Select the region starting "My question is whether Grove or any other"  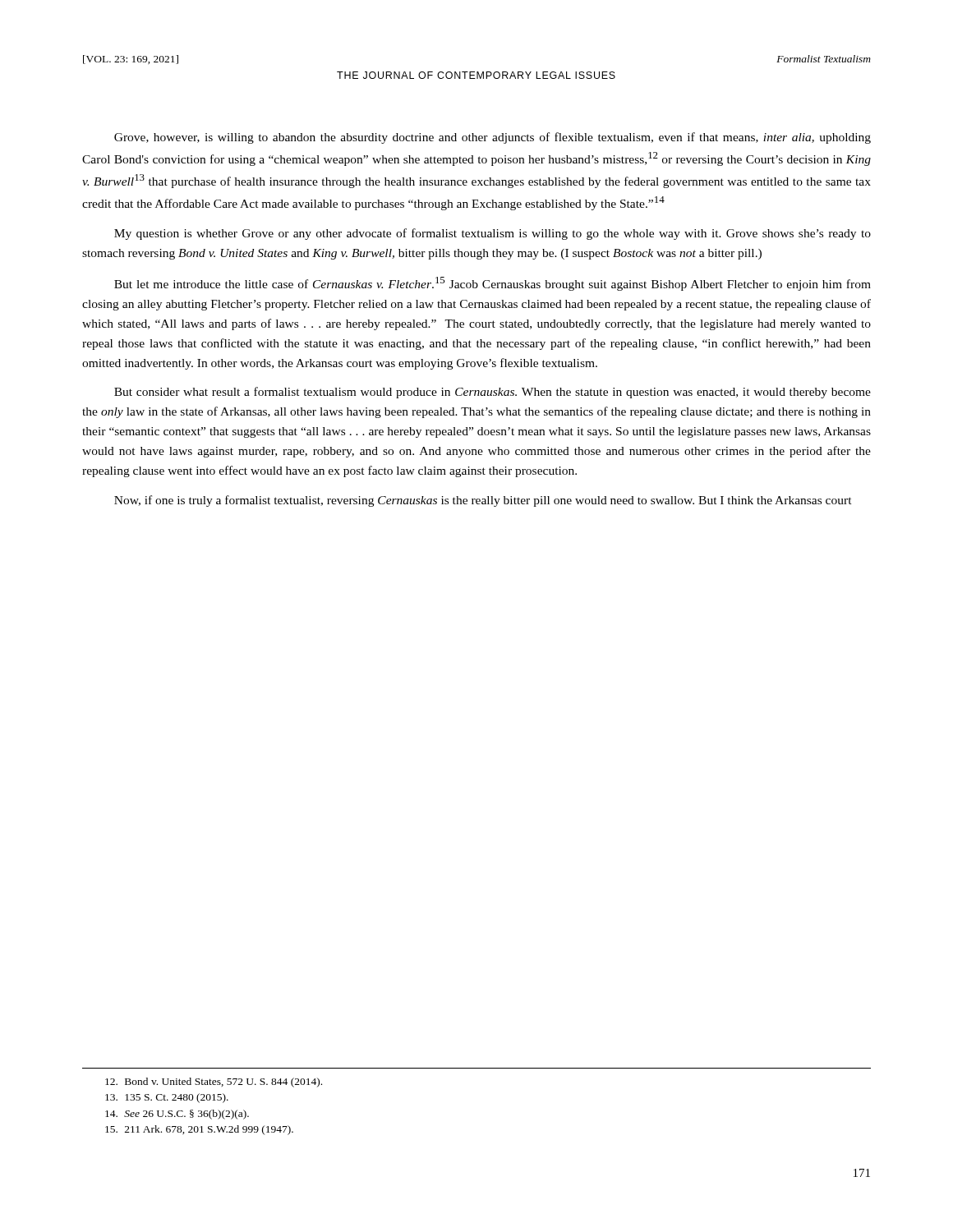[x=476, y=243]
